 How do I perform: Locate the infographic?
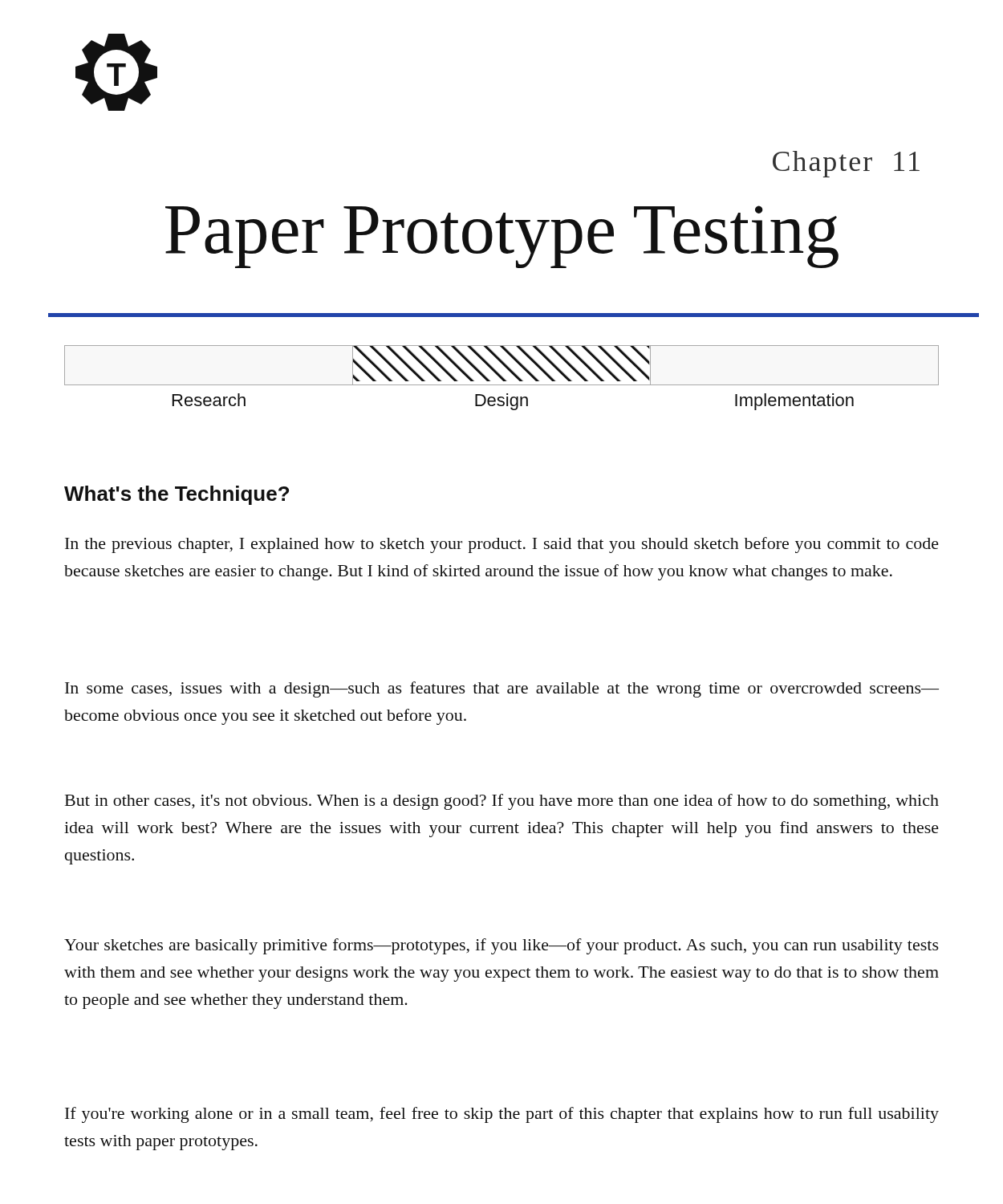coord(501,380)
